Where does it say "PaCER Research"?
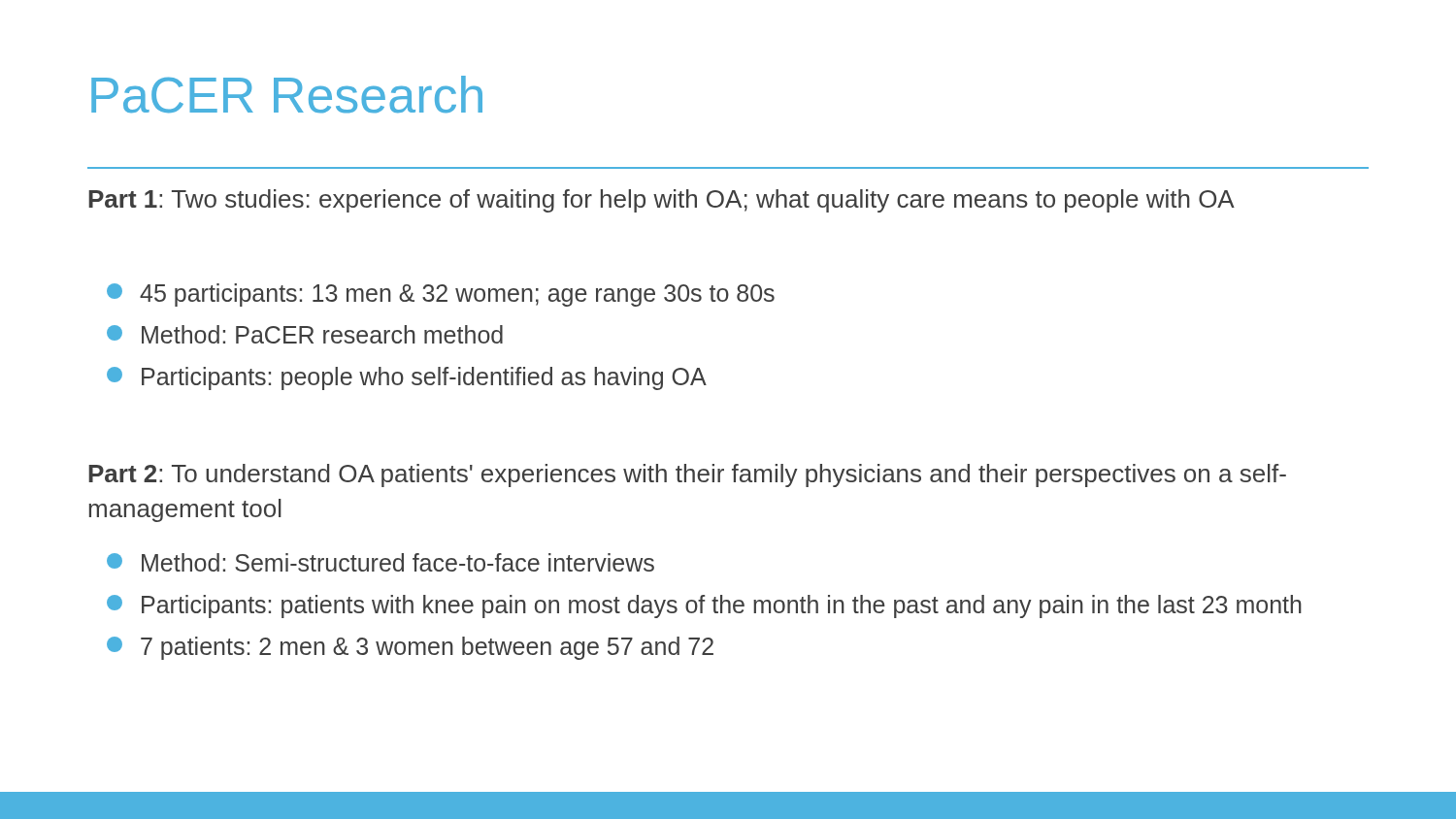1456x819 pixels. [x=287, y=95]
